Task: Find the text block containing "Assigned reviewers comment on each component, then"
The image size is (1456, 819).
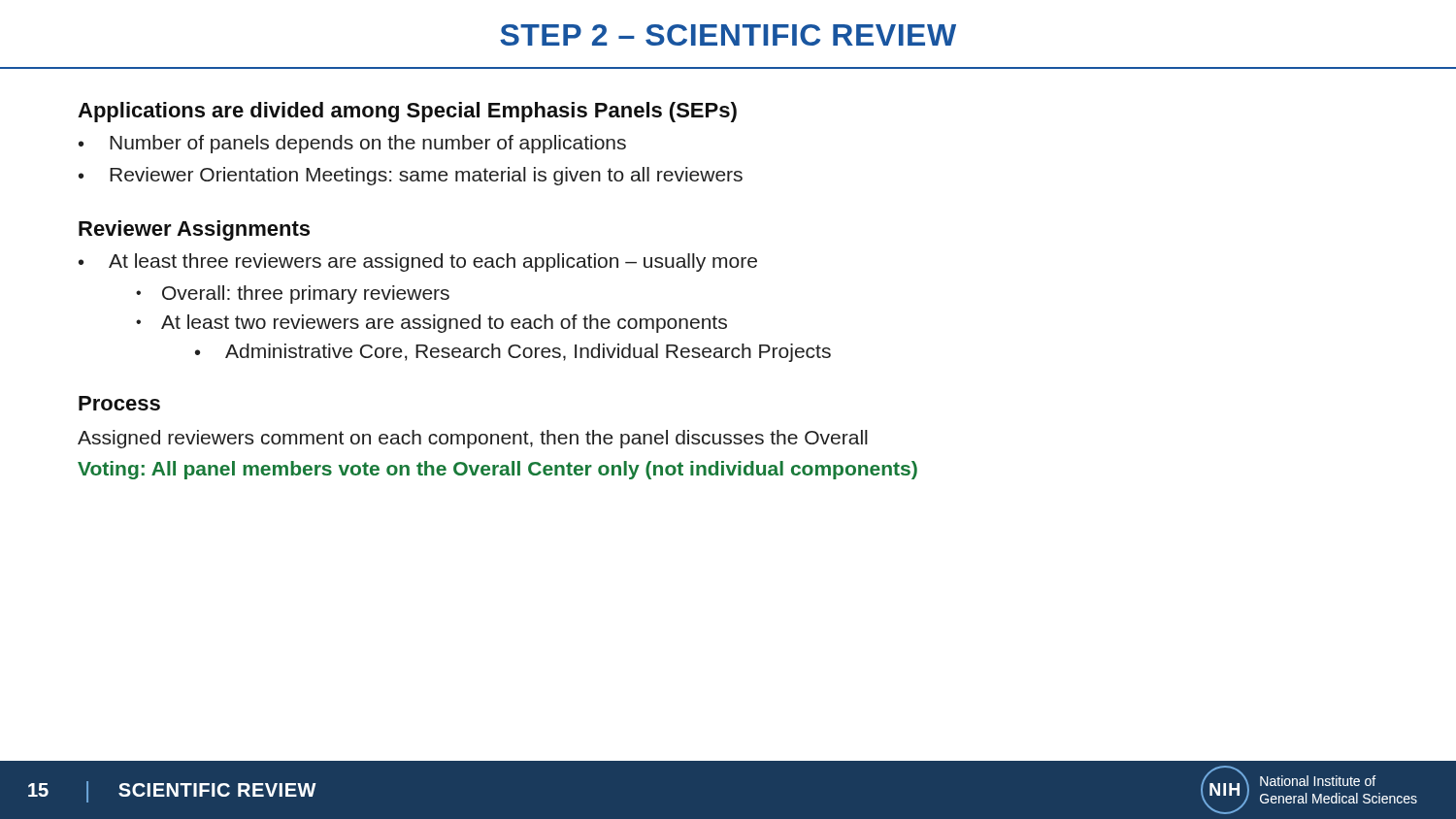Action: (473, 437)
